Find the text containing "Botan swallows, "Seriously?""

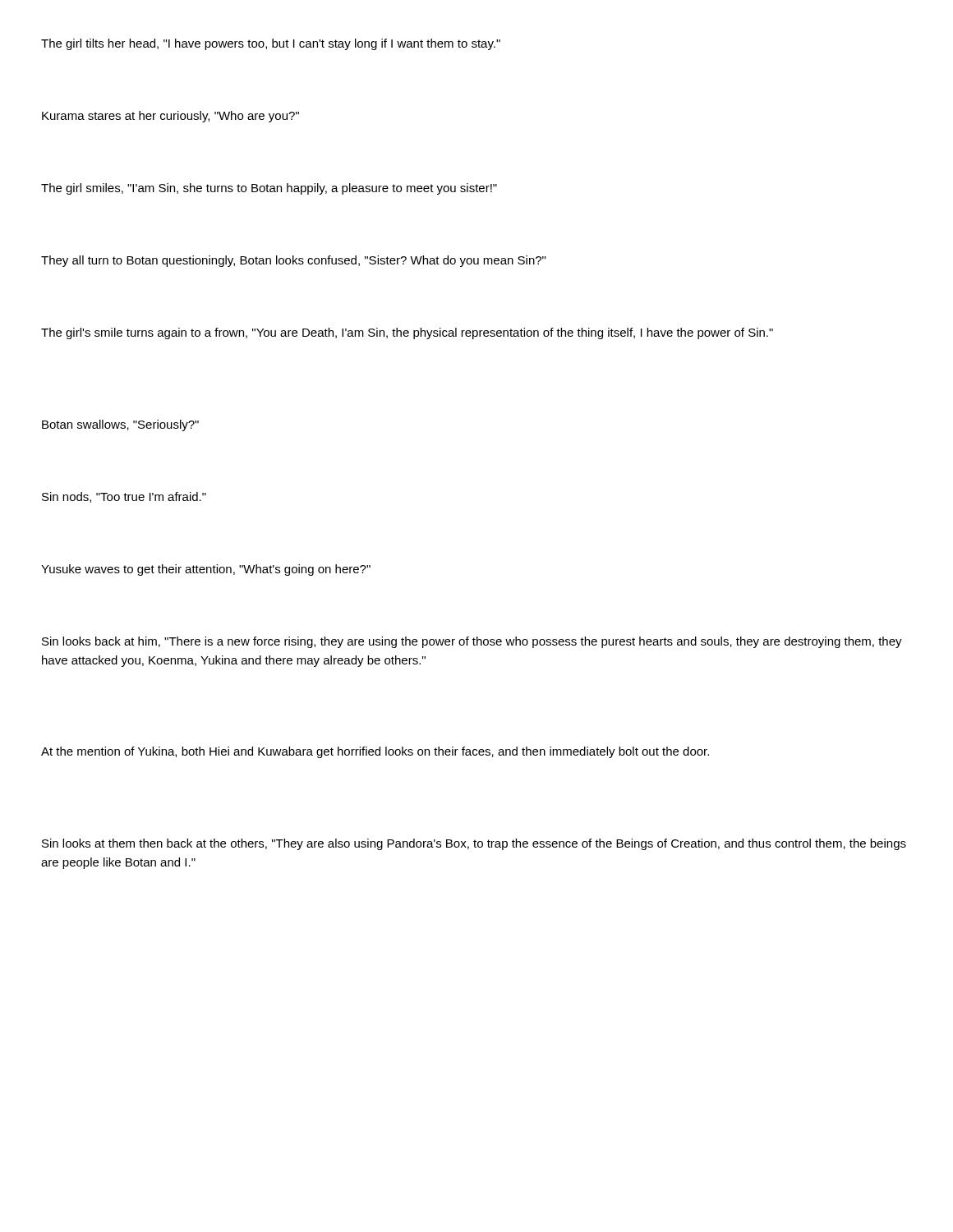(120, 424)
